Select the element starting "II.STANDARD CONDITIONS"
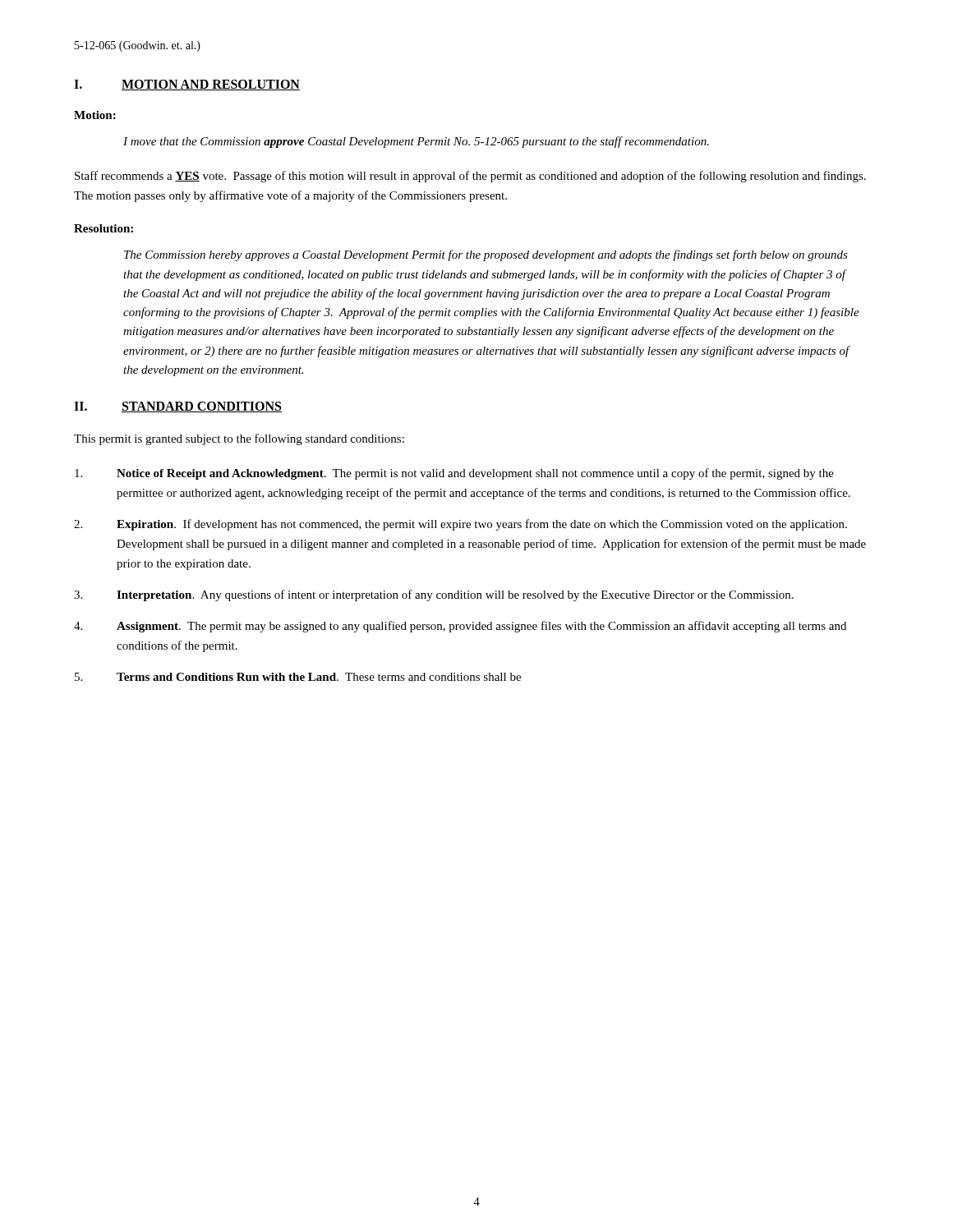Image resolution: width=953 pixels, height=1232 pixels. coord(178,407)
